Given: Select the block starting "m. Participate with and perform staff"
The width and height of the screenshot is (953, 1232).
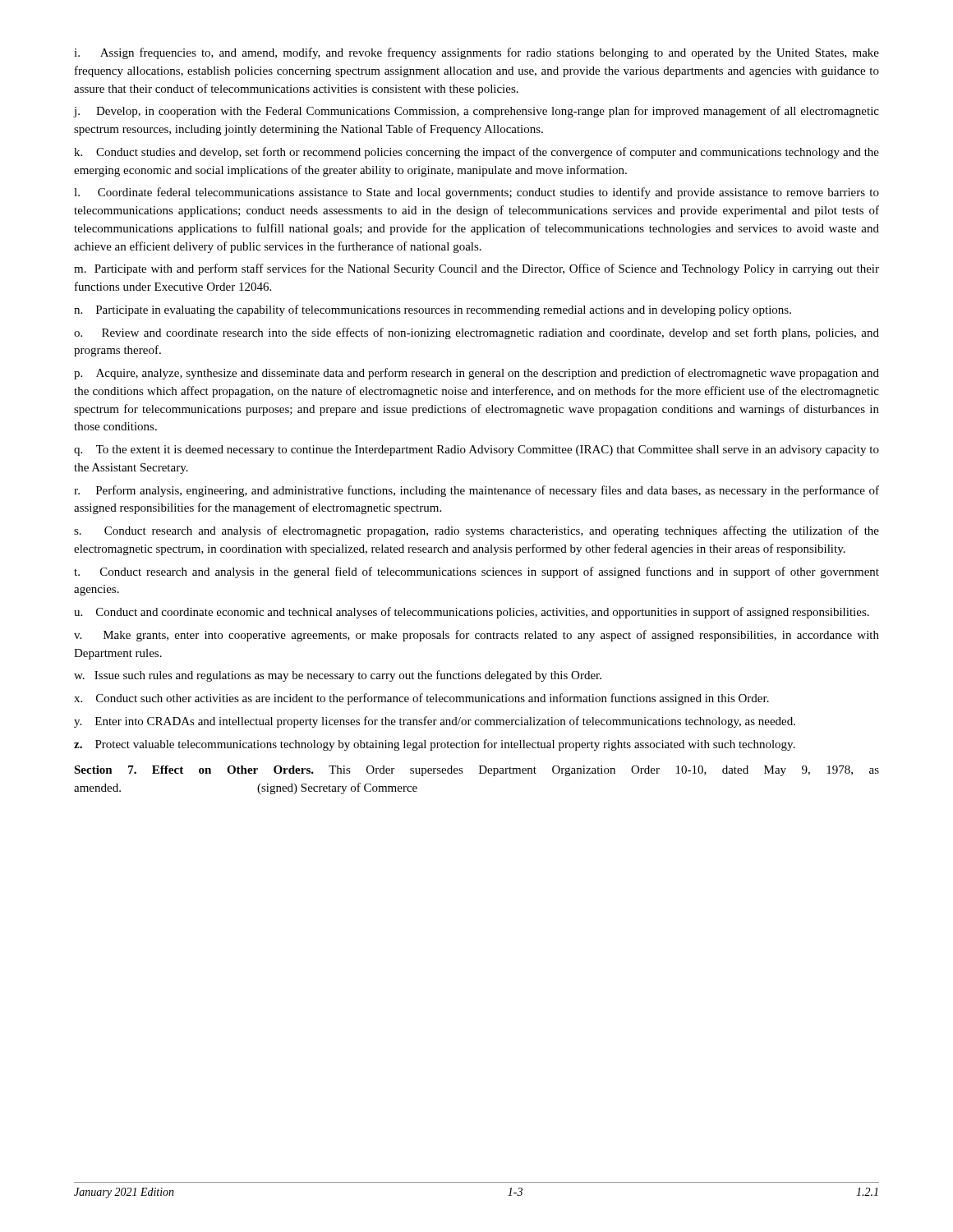Looking at the screenshot, I should pos(476,278).
